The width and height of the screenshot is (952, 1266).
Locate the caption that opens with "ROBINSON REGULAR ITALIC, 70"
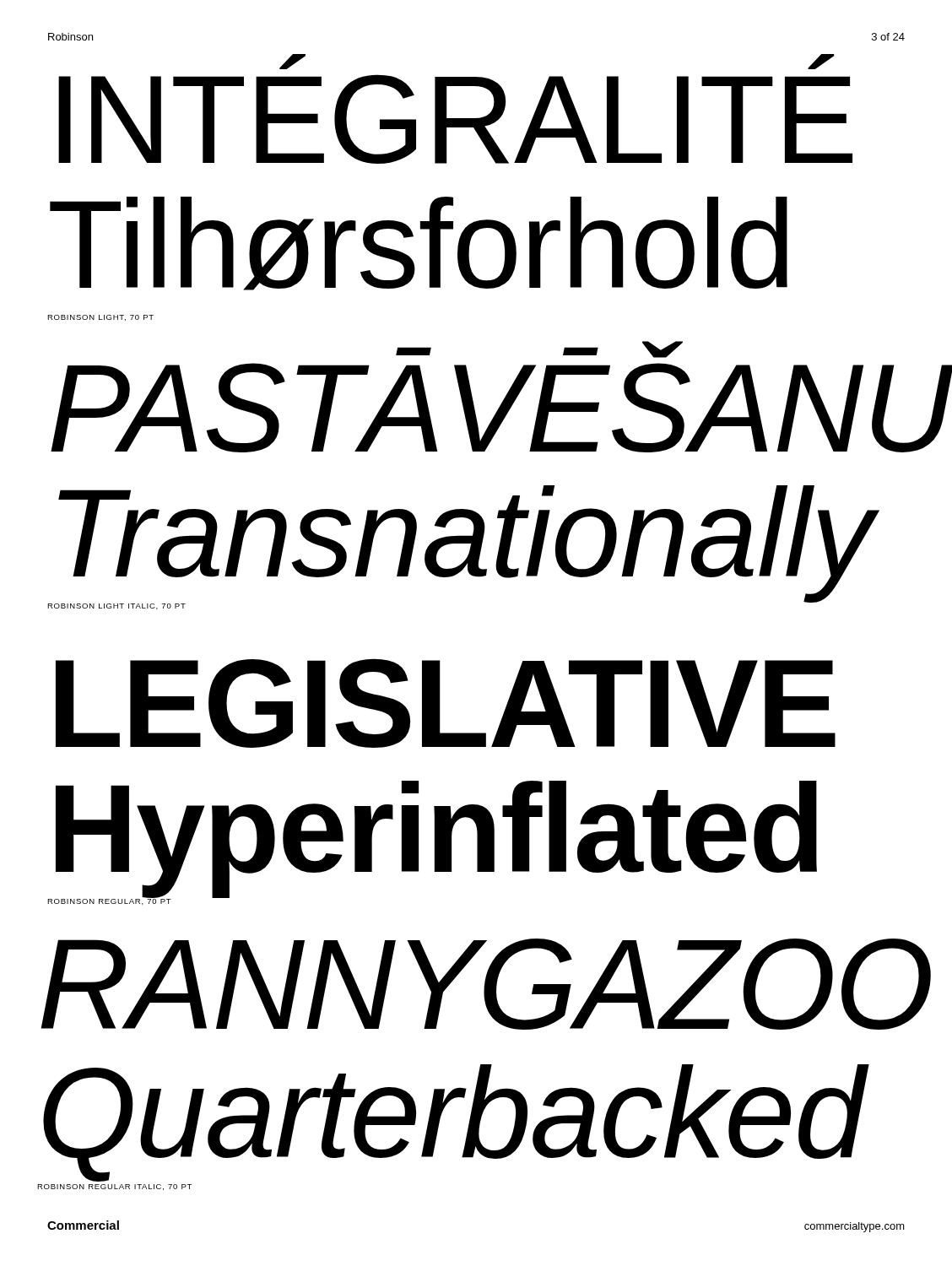click(x=115, y=1186)
